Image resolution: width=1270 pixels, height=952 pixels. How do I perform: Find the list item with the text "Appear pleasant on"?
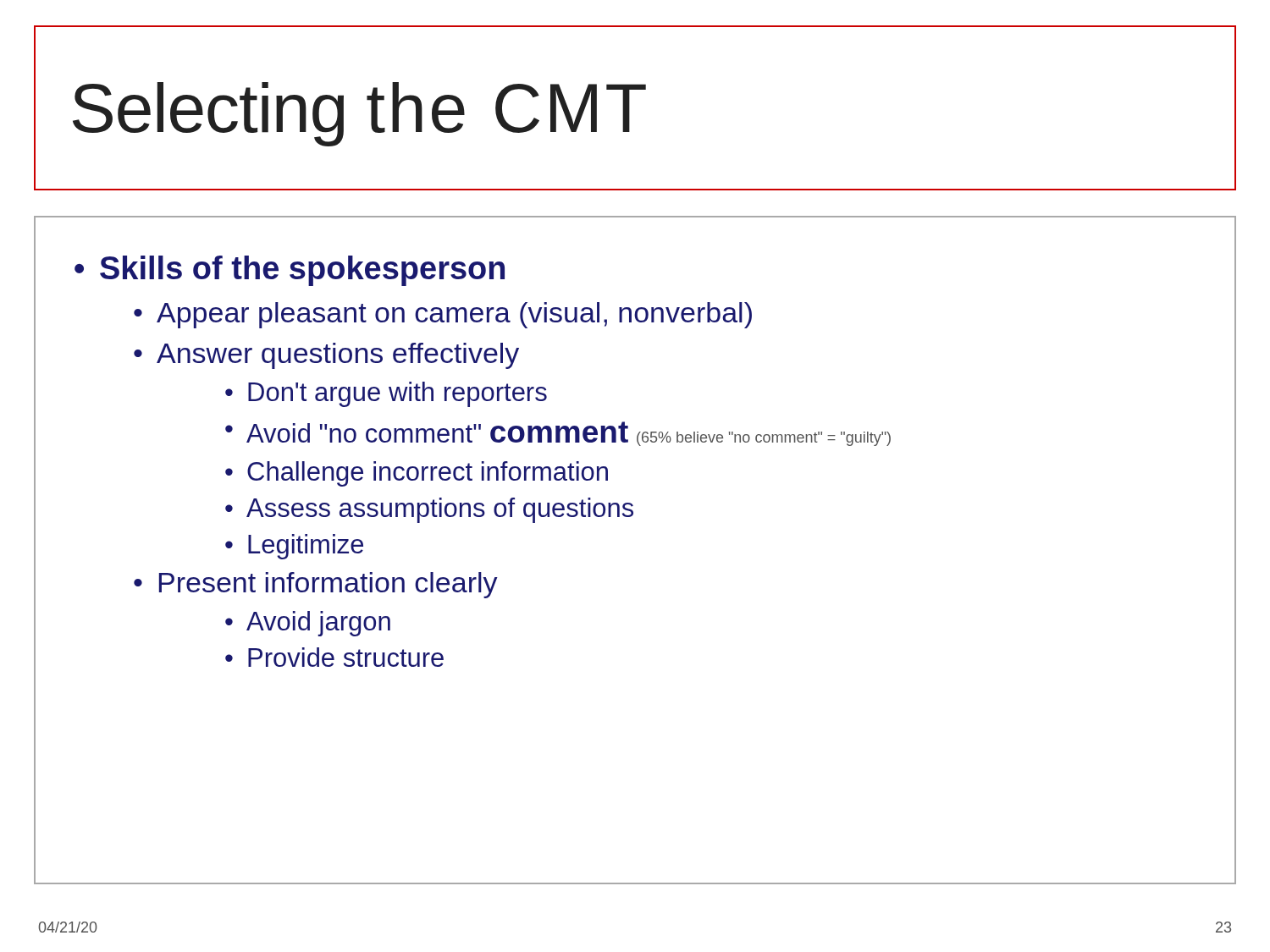[x=455, y=313]
